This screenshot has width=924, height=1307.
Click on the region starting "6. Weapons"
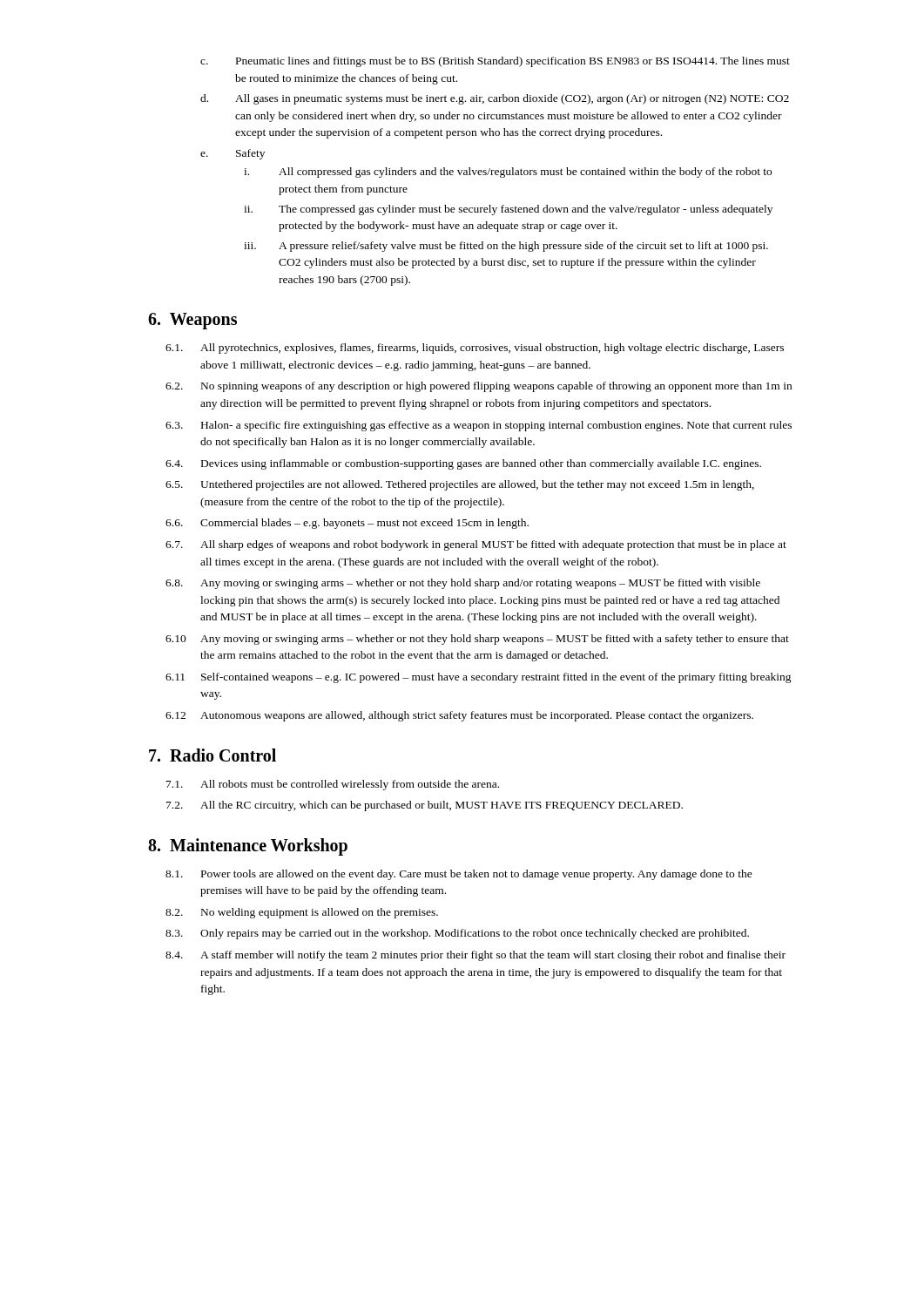pos(193,319)
